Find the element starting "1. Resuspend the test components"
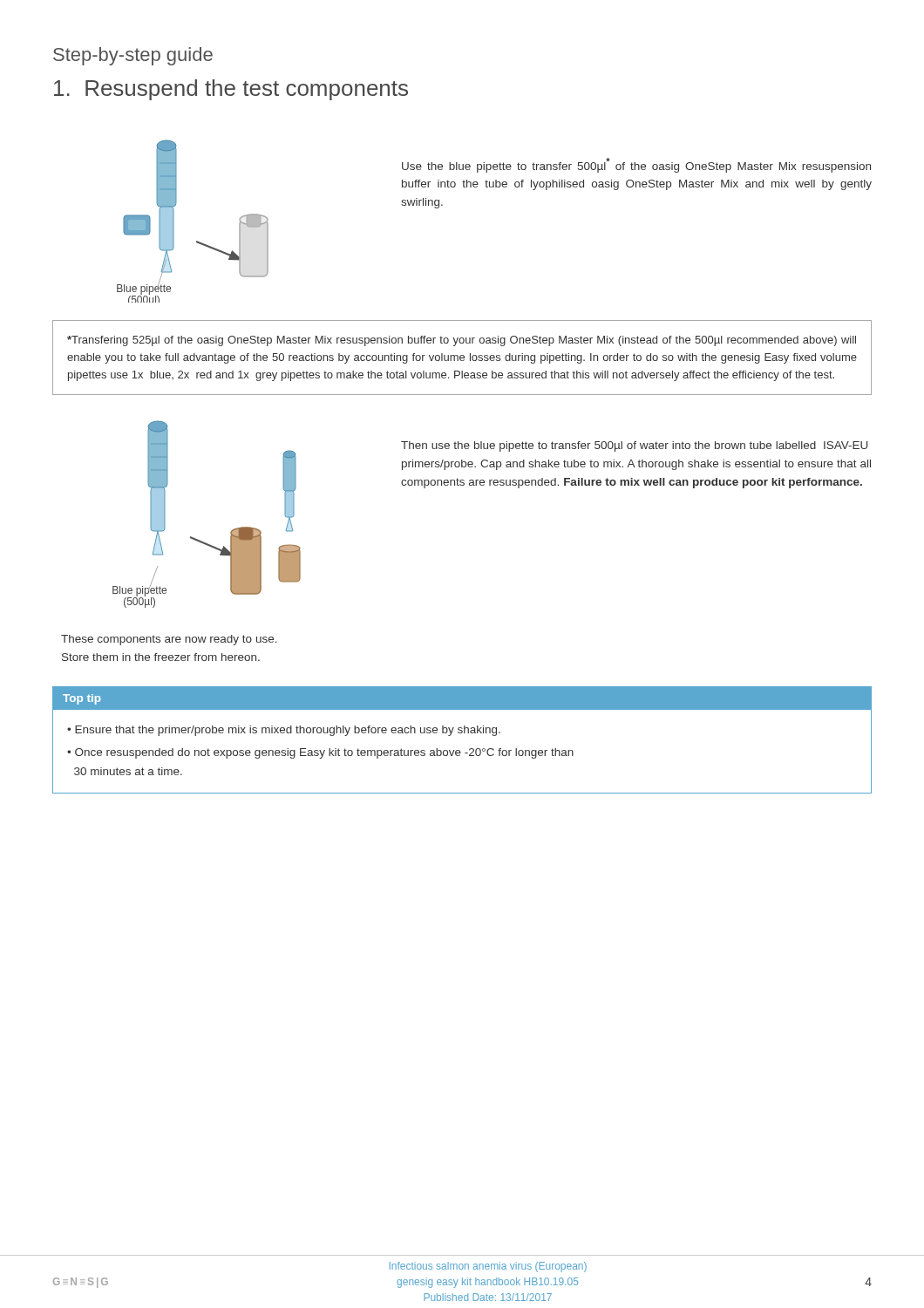The image size is (924, 1308). (x=231, y=90)
